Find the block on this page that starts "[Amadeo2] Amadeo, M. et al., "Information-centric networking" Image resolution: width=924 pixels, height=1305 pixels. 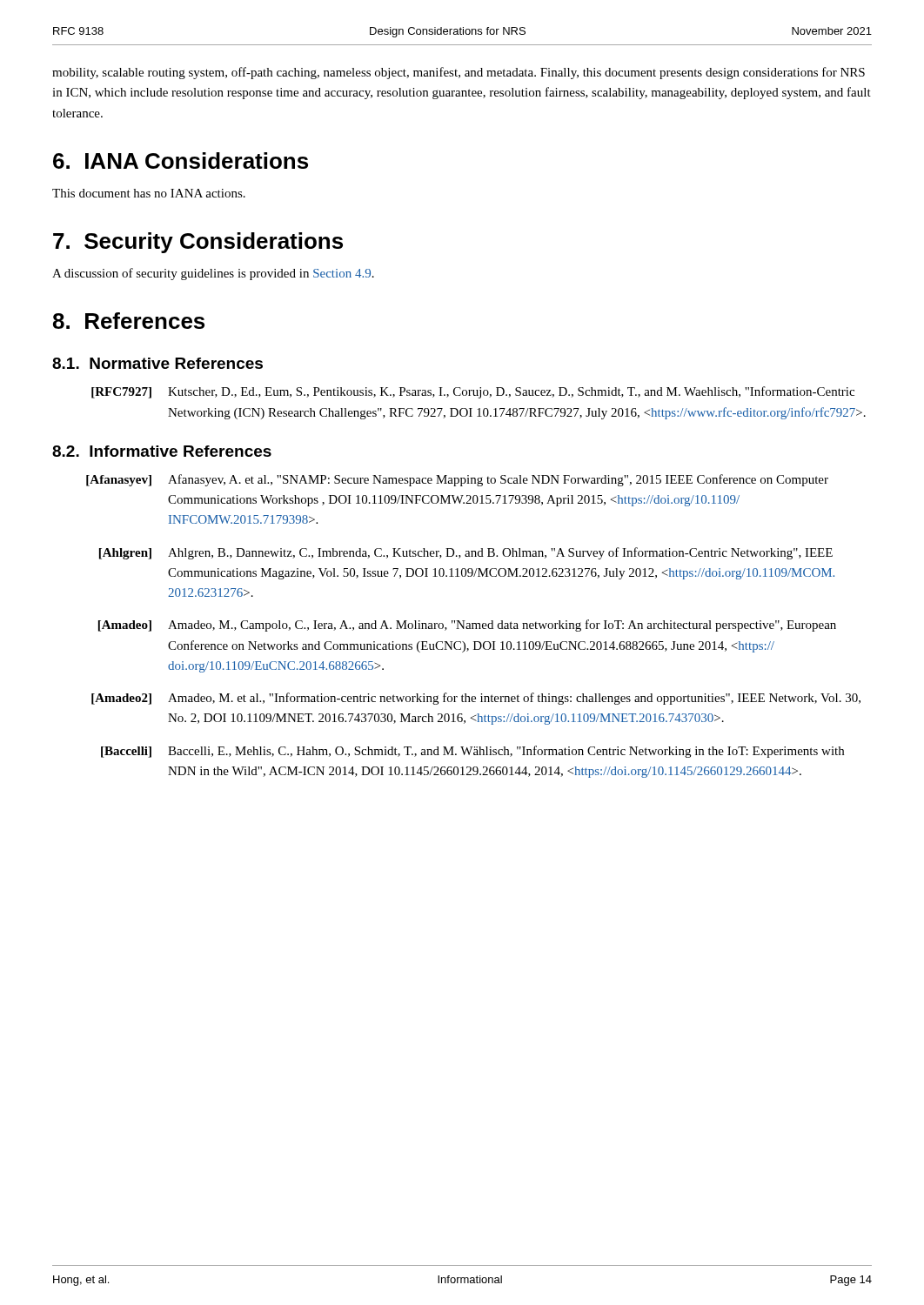tap(462, 708)
